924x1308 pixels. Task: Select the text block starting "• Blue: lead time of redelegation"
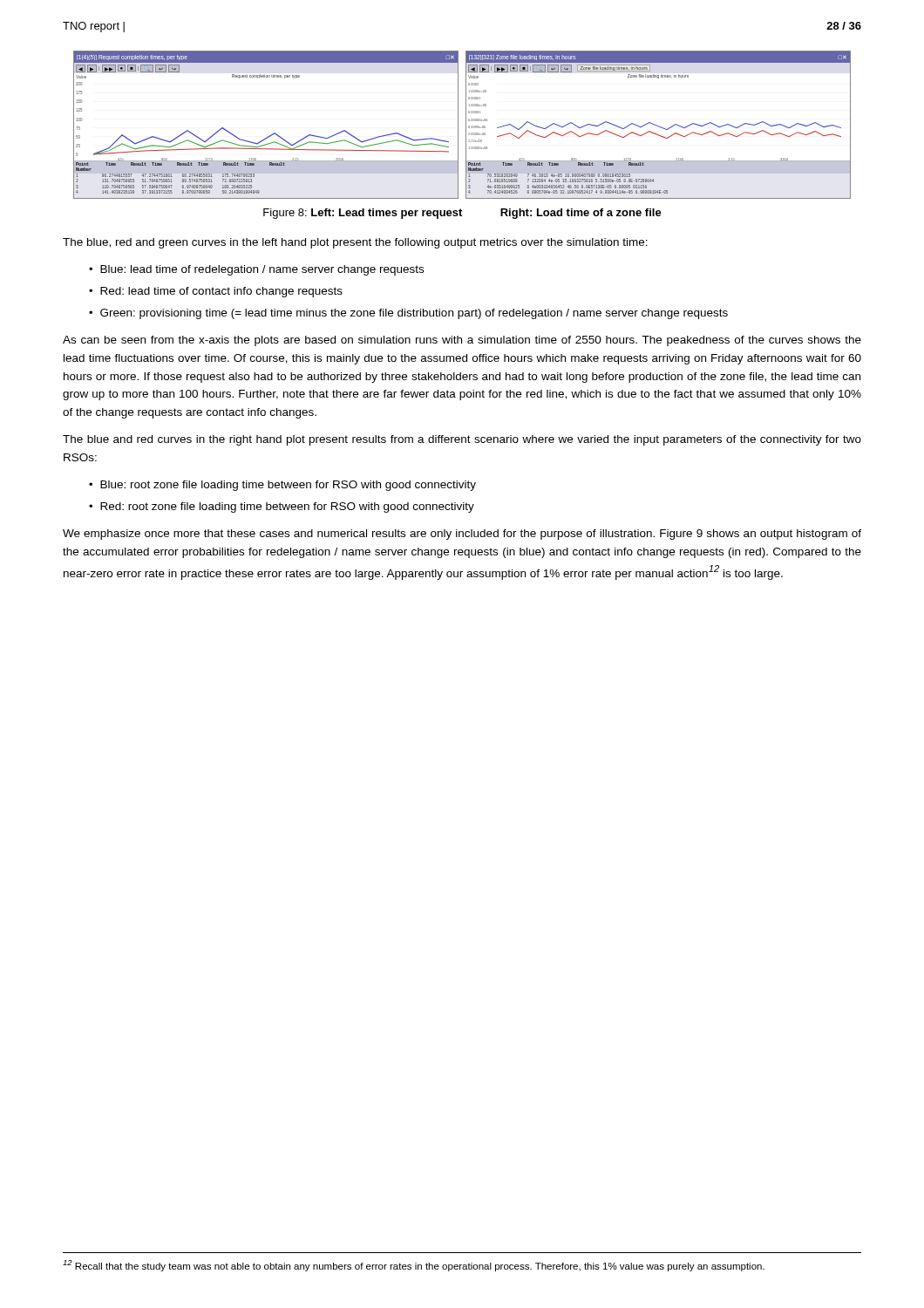(x=256, y=270)
